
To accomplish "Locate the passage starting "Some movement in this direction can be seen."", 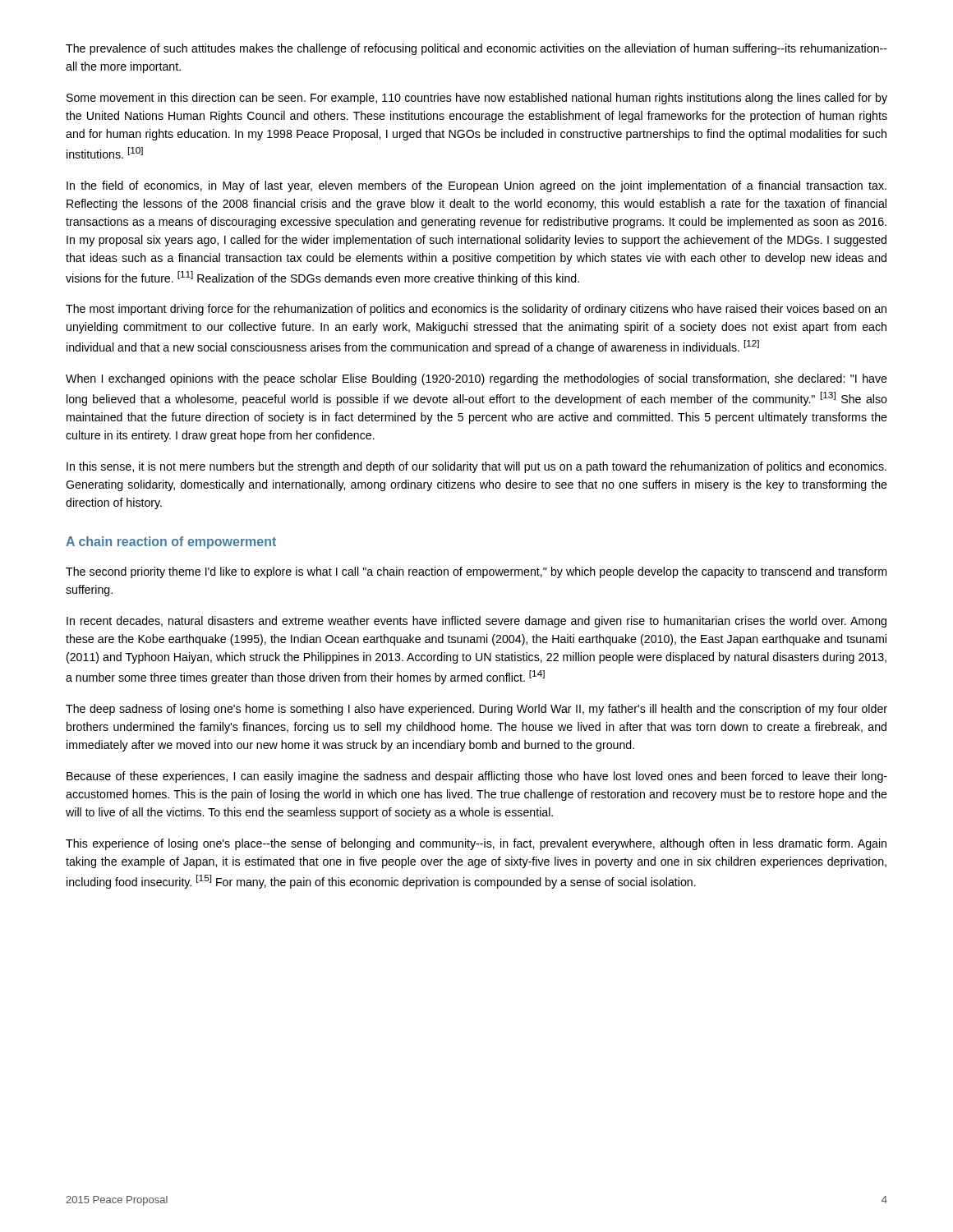I will coord(476,126).
